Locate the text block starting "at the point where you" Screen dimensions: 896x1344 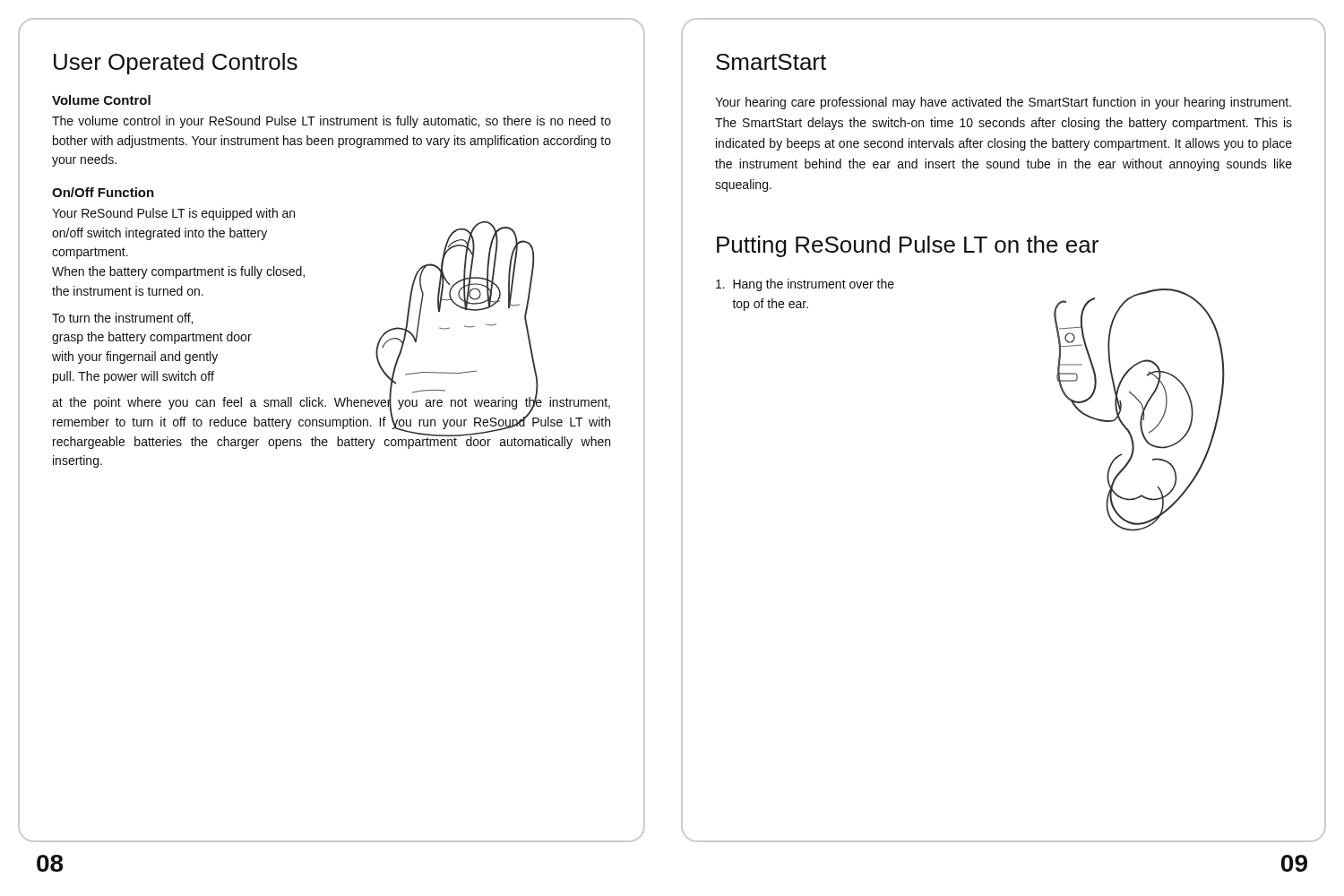(x=332, y=432)
